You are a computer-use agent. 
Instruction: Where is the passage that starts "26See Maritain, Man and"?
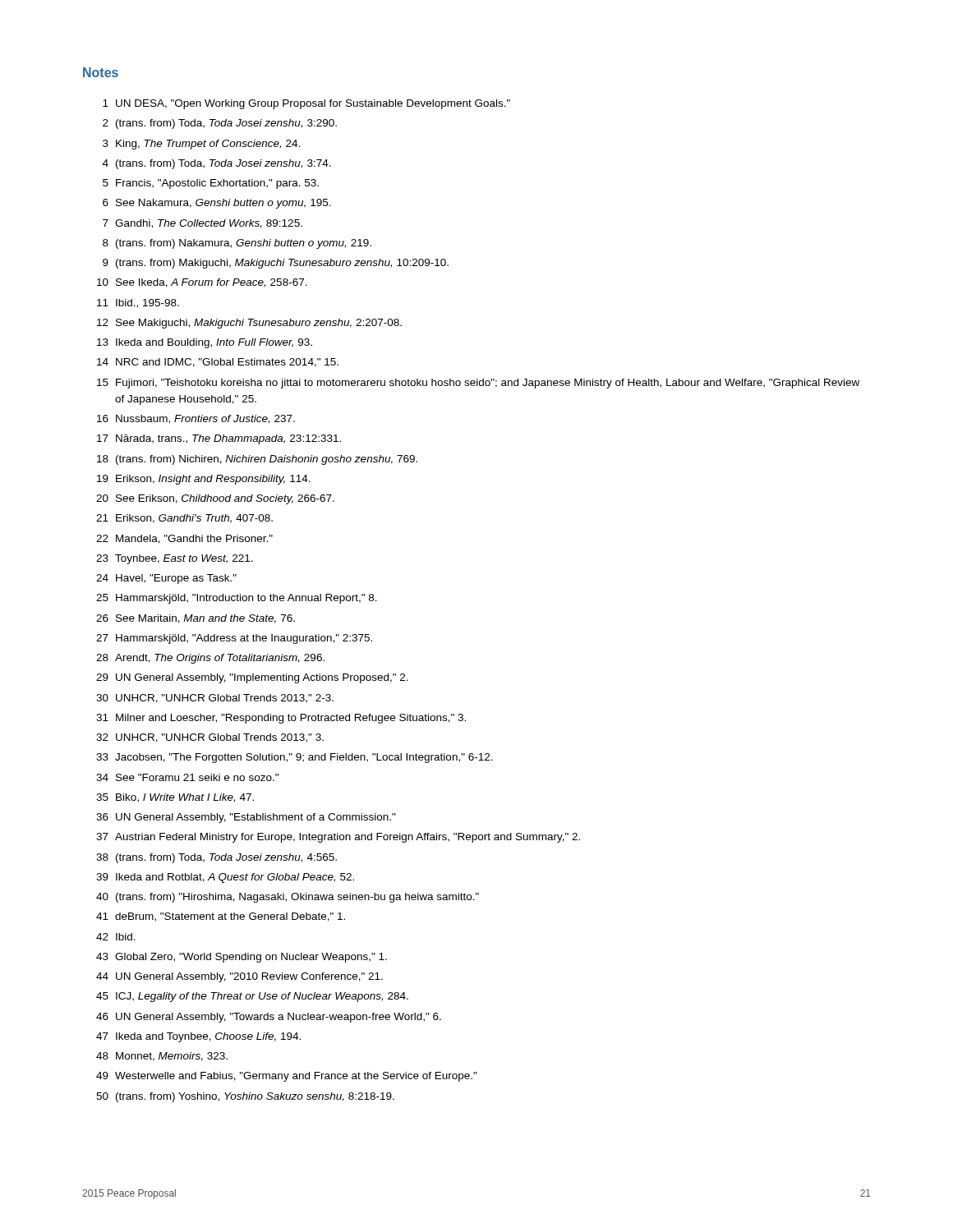[x=196, y=619]
